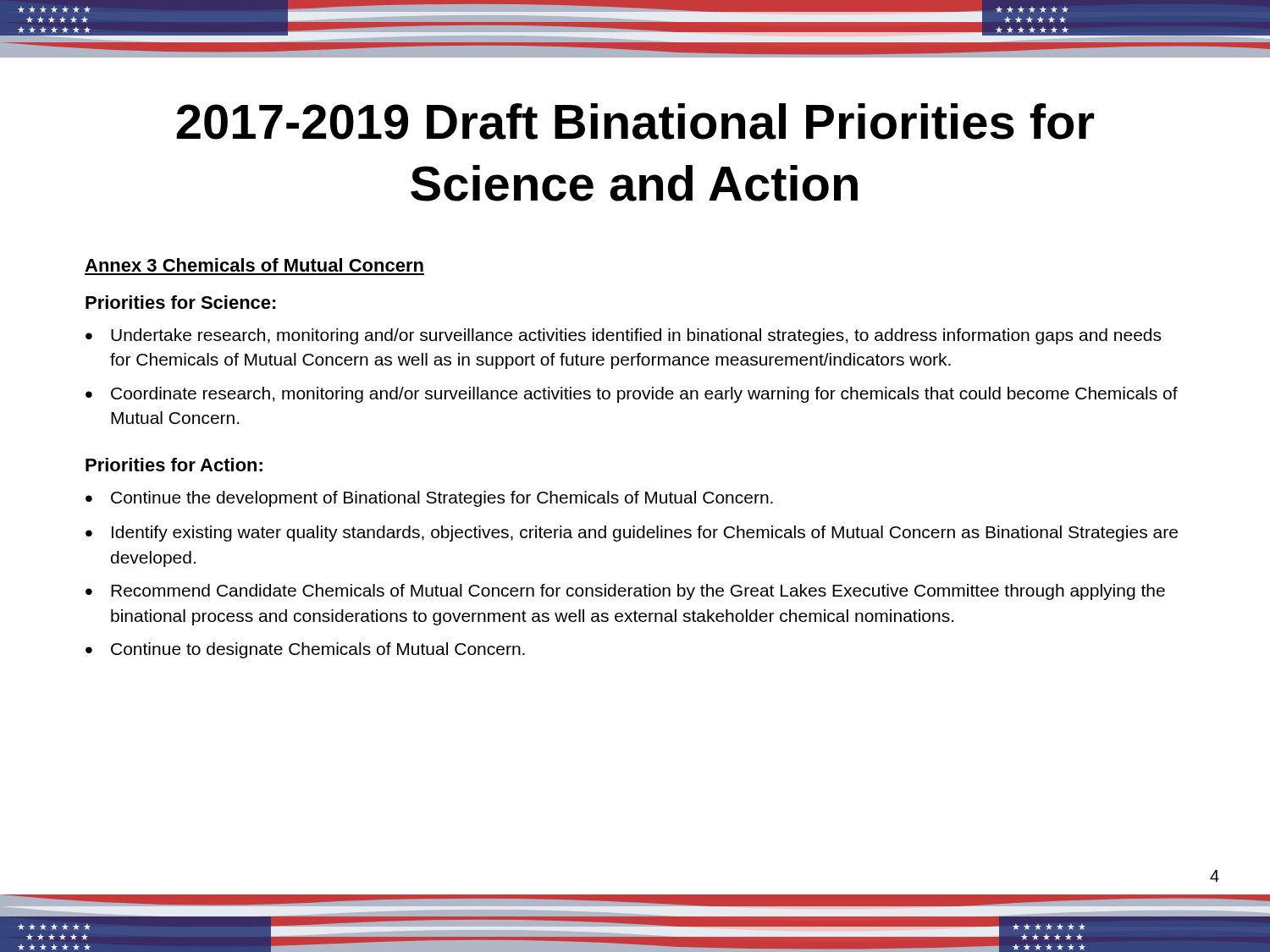1270x952 pixels.
Task: Click the passage that begins "• Continue the development of Binational Strategies"
Action: (635, 498)
